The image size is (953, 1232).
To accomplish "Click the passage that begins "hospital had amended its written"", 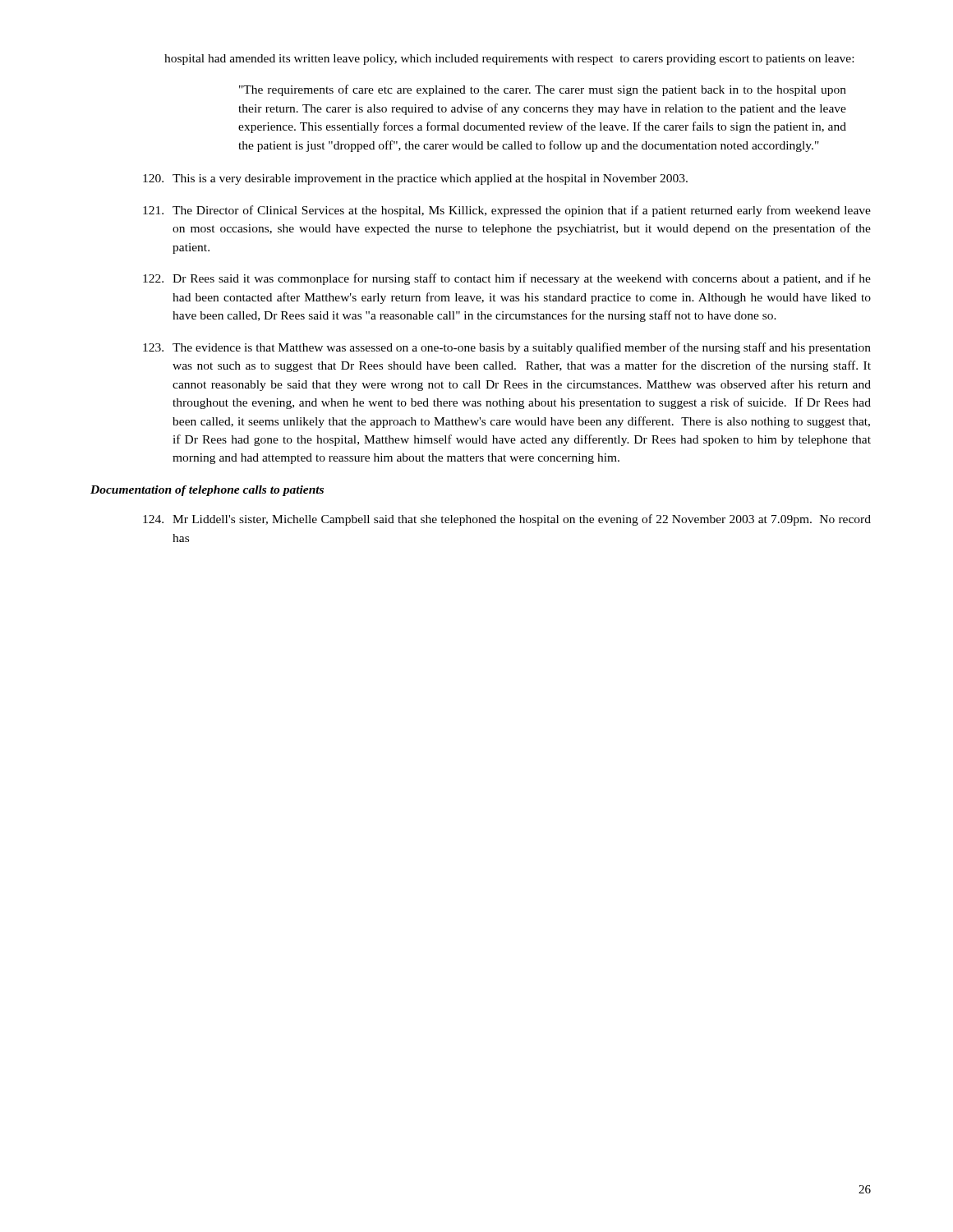I will [510, 58].
